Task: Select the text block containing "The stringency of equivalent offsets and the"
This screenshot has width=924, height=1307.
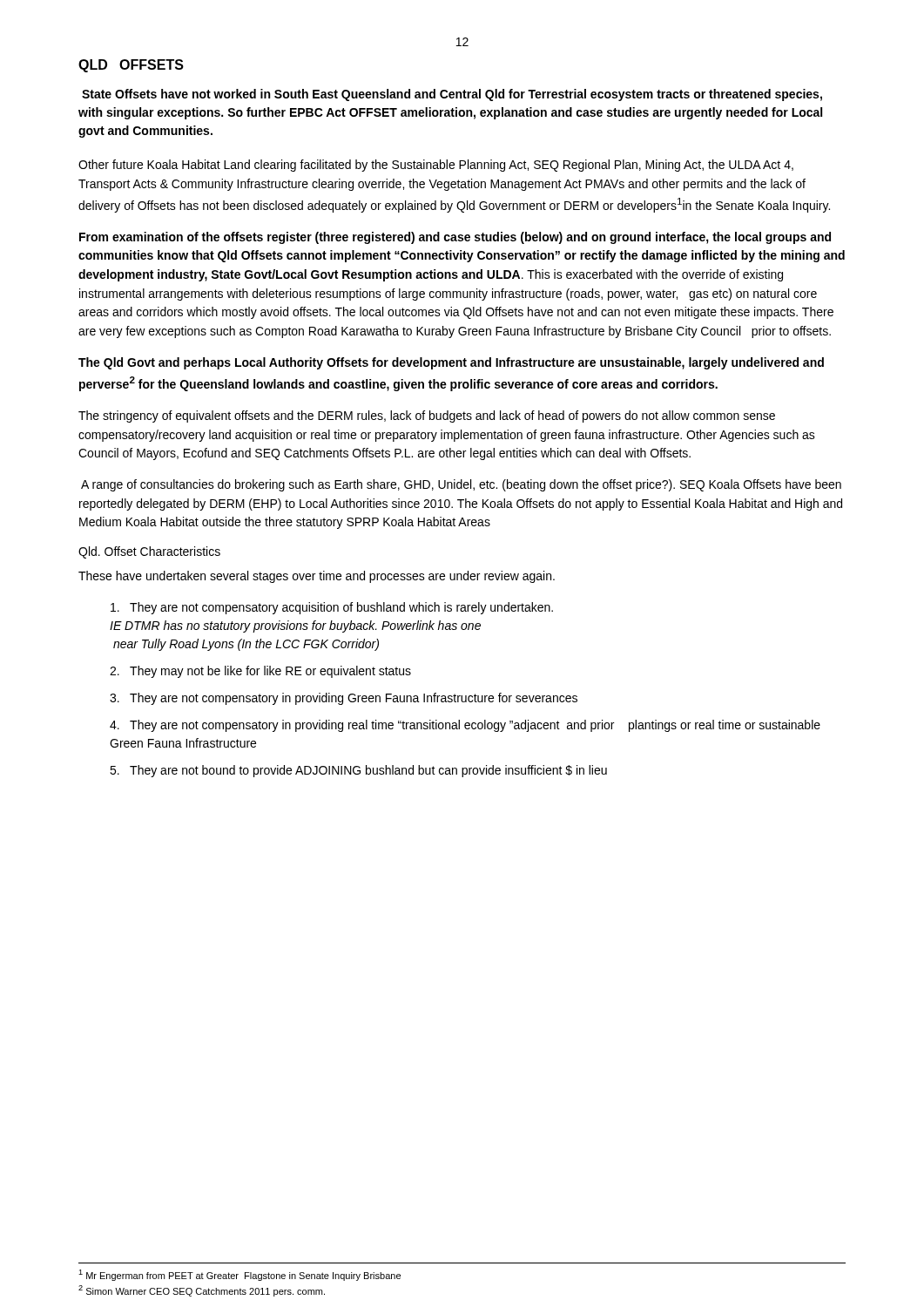Action: [x=447, y=434]
